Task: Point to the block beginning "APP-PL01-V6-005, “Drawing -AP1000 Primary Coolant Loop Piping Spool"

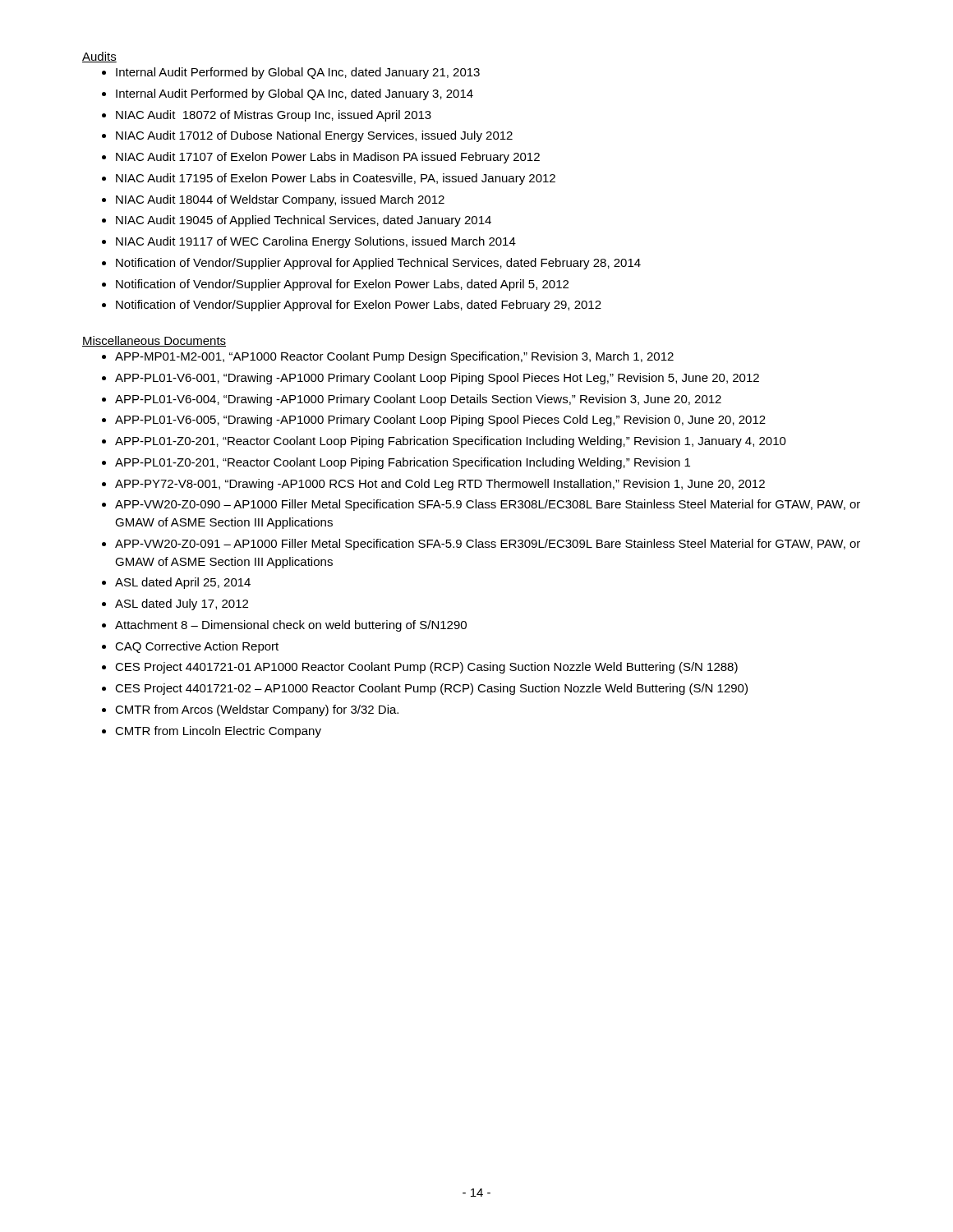Action: pyautogui.click(x=440, y=419)
